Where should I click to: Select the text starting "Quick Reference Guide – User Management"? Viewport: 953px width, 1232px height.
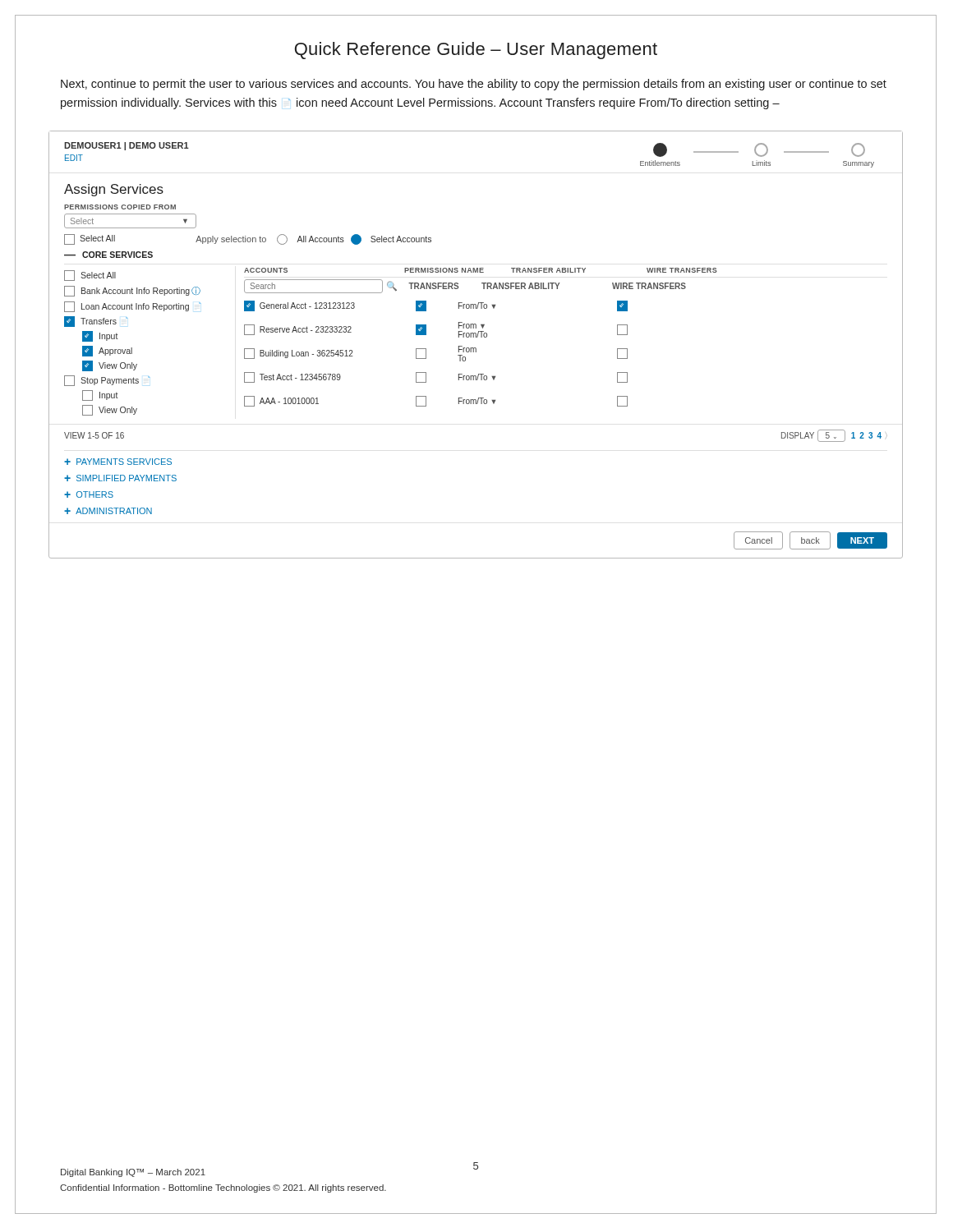pos(476,45)
